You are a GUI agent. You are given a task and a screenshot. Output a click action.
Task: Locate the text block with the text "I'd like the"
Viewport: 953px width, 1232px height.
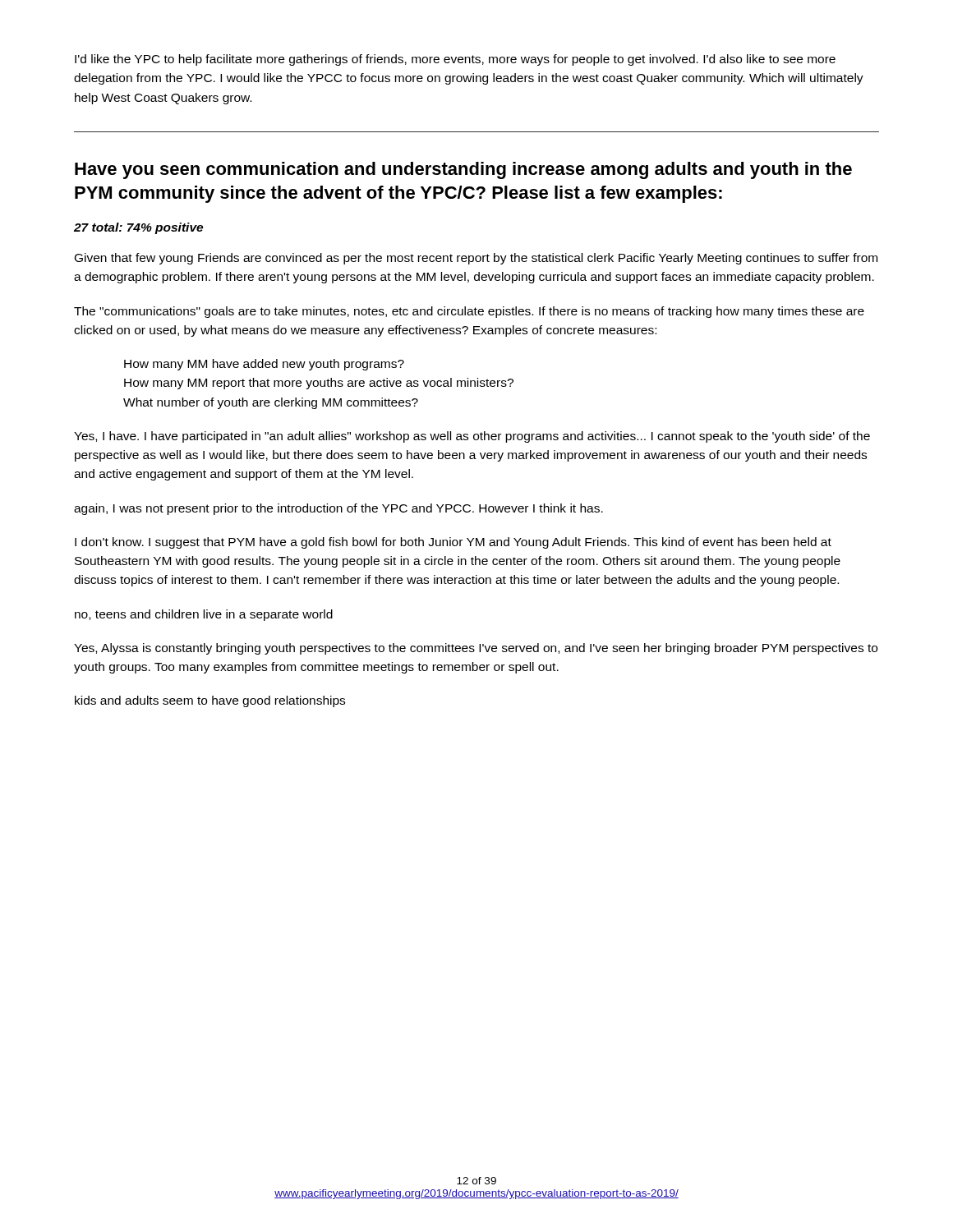point(469,78)
